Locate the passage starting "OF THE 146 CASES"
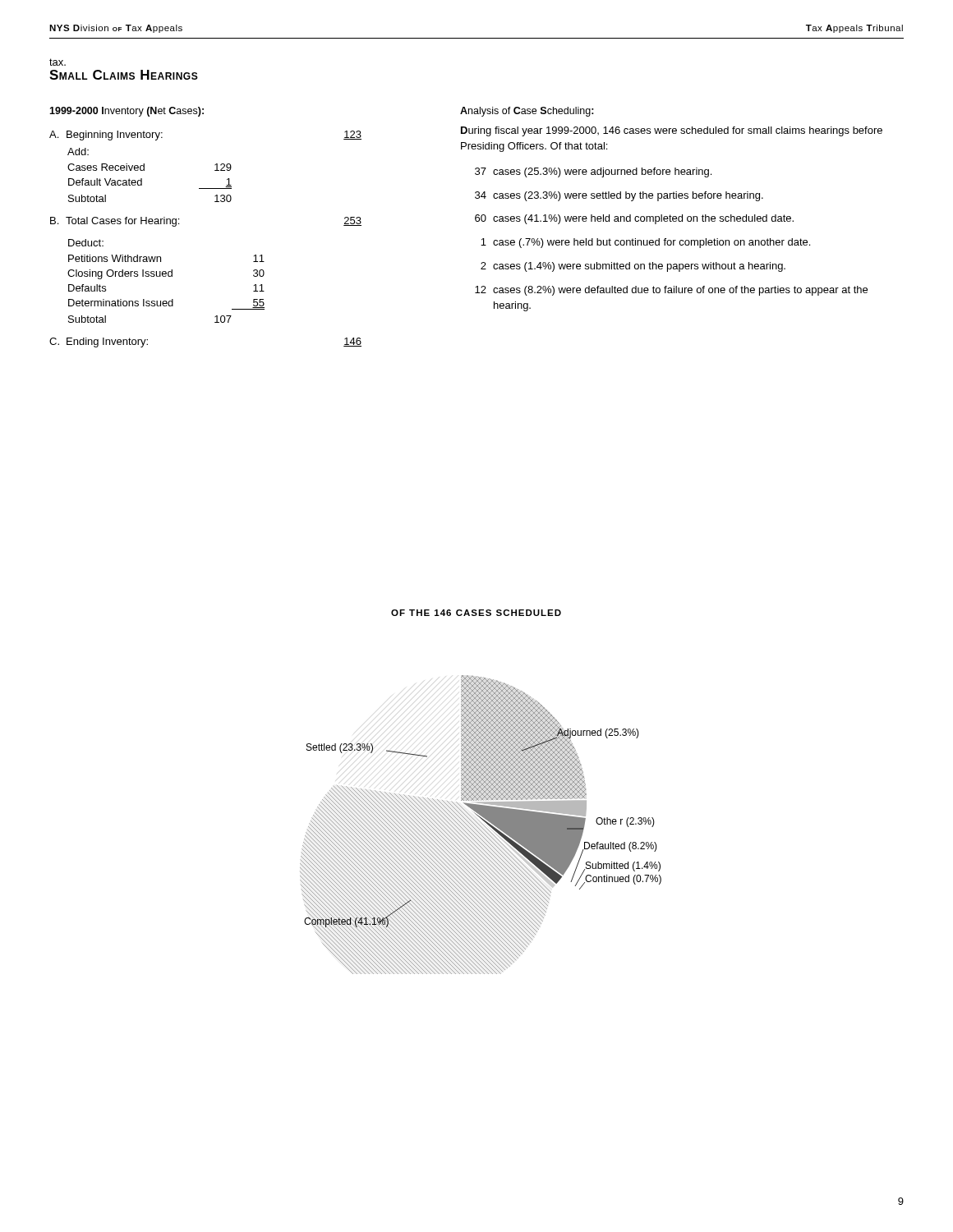Viewport: 953px width, 1232px height. [476, 613]
